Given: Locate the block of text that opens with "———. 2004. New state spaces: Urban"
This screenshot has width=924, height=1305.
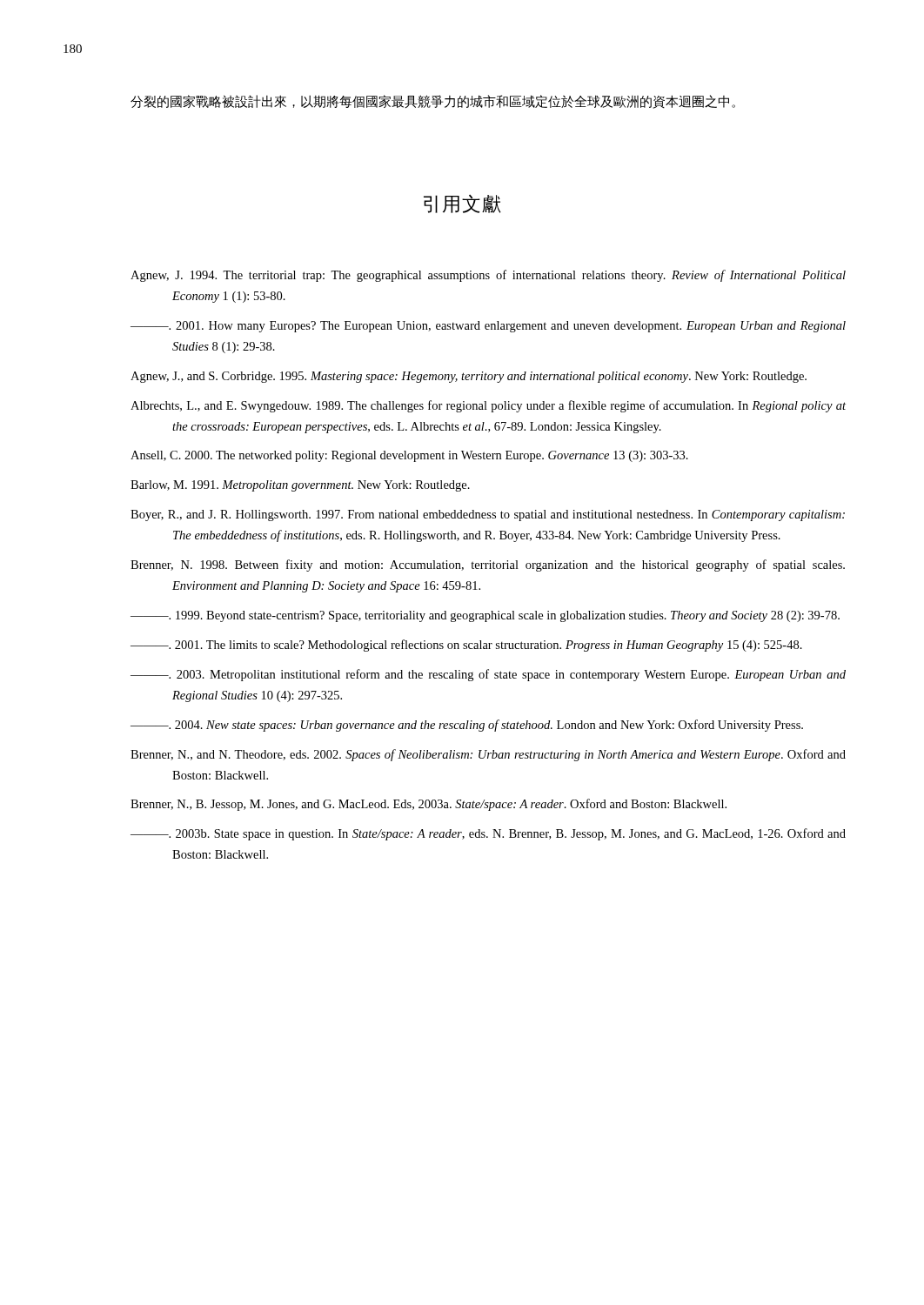Looking at the screenshot, I should coord(467,724).
